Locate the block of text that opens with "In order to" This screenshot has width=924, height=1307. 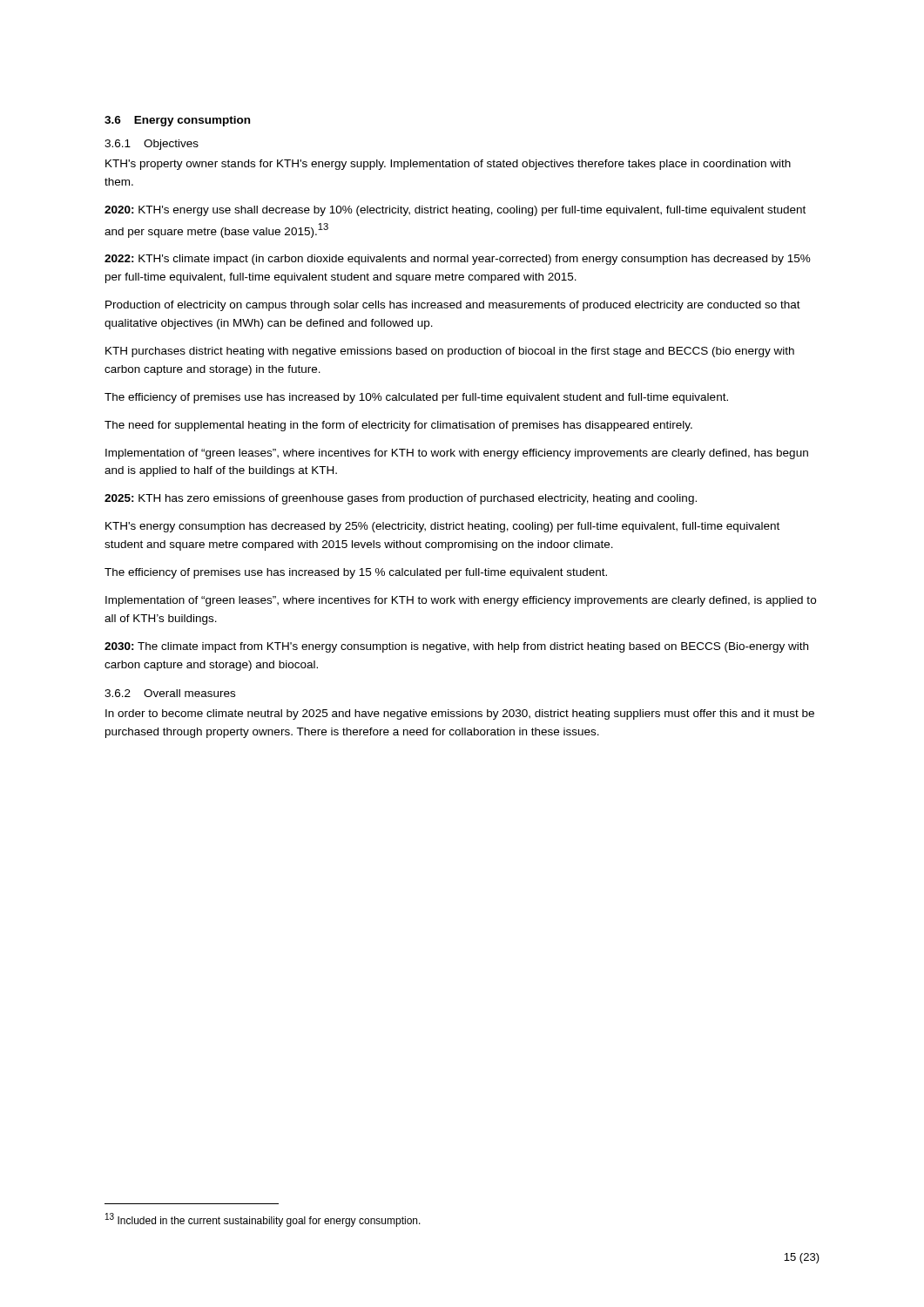click(460, 722)
